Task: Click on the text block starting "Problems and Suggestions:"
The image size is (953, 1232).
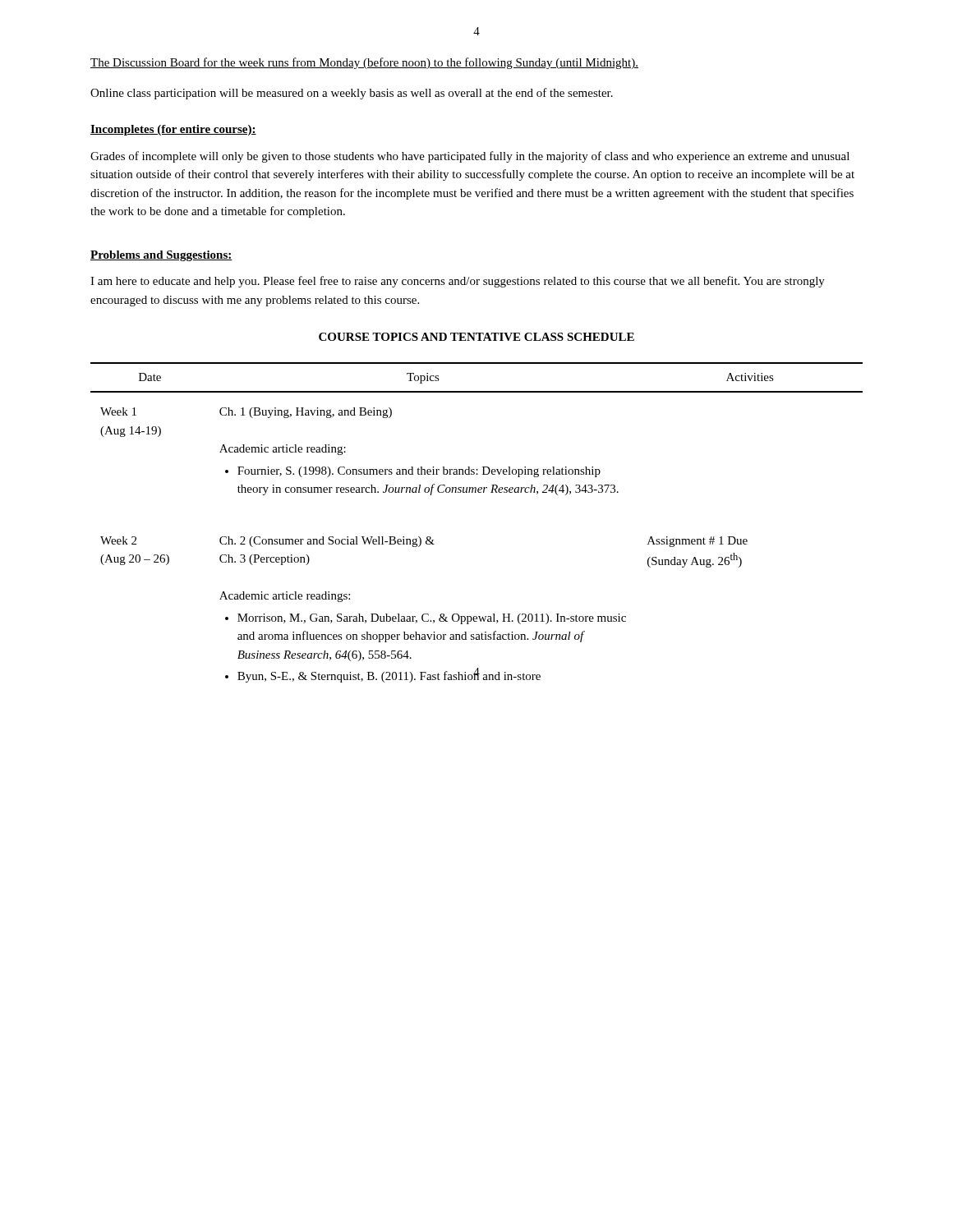Action: pos(161,254)
